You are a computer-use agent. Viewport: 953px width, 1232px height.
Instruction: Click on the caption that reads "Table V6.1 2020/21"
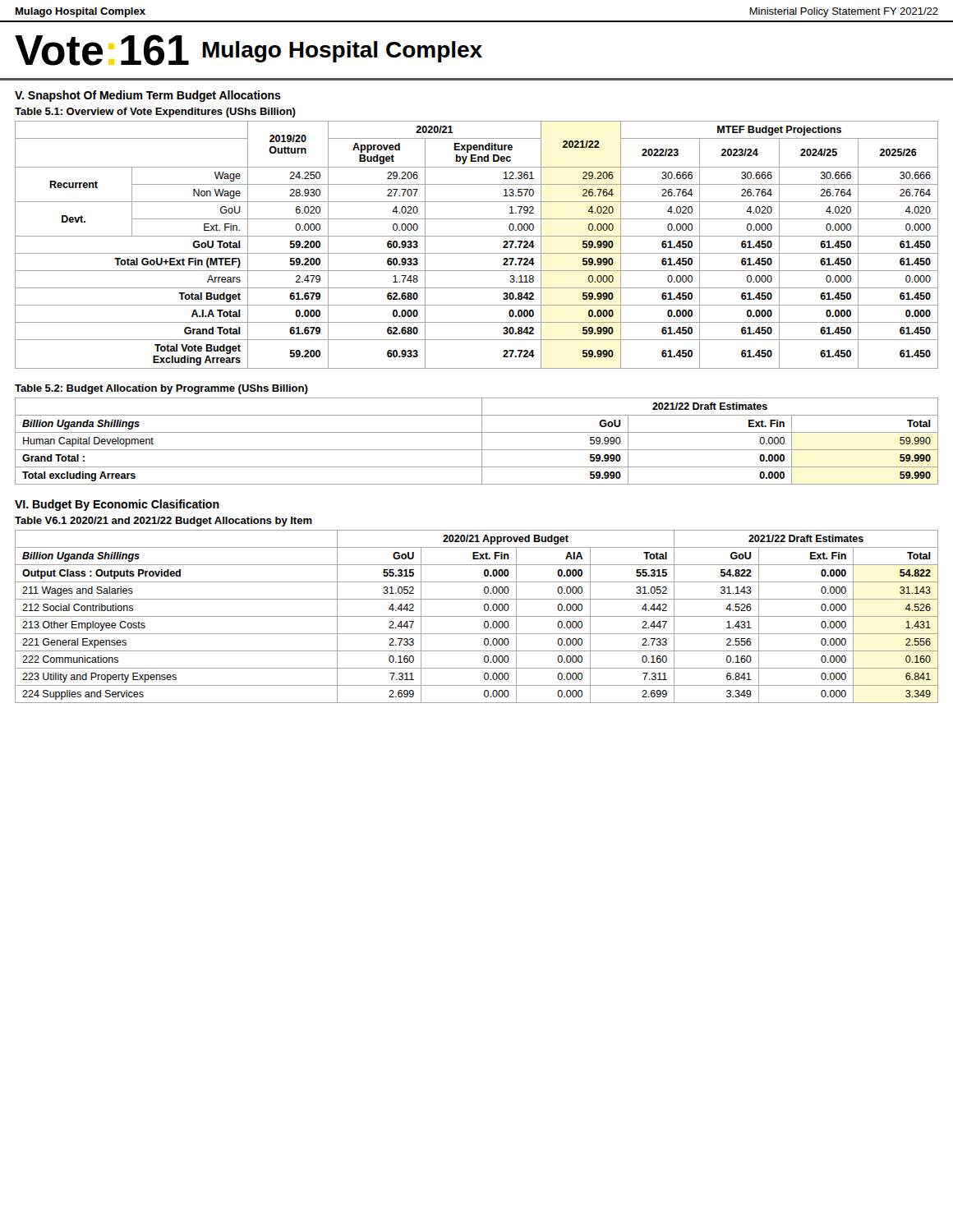[x=163, y=520]
